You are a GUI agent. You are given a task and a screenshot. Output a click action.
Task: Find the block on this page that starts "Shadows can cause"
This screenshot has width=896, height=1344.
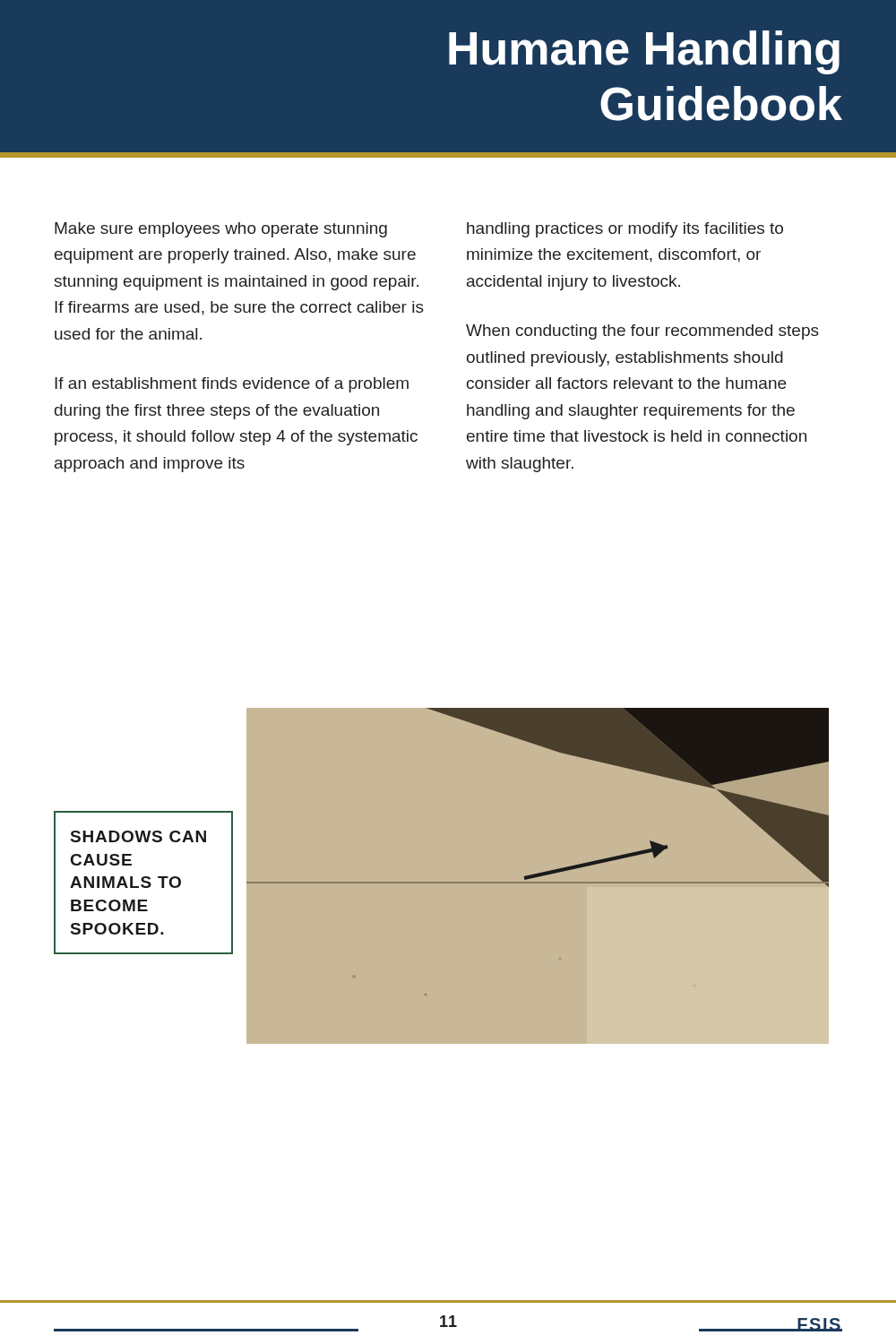[x=143, y=883]
